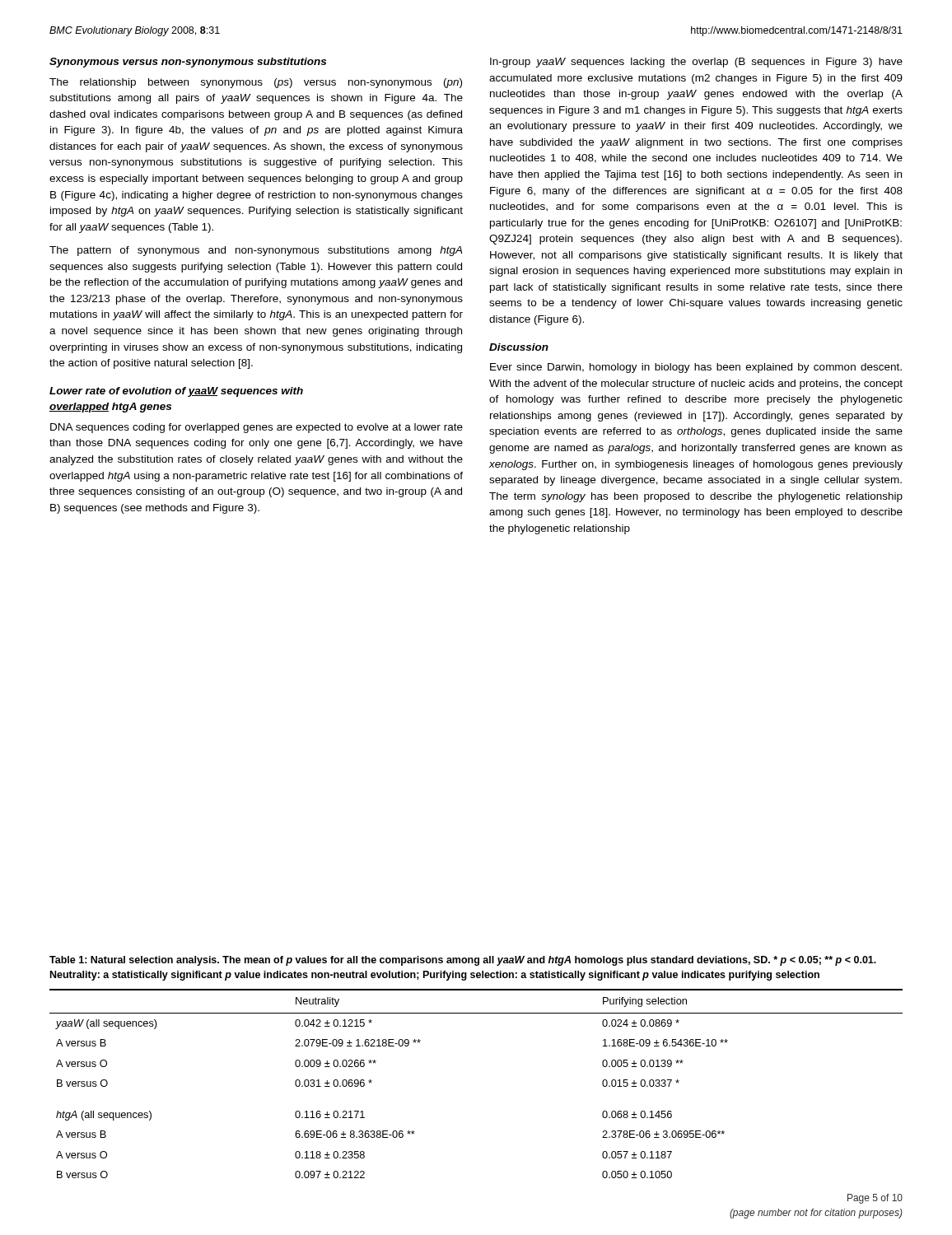Click on the section header with the text "Lower rate of evolution of yaaW sequences with"

(176, 398)
